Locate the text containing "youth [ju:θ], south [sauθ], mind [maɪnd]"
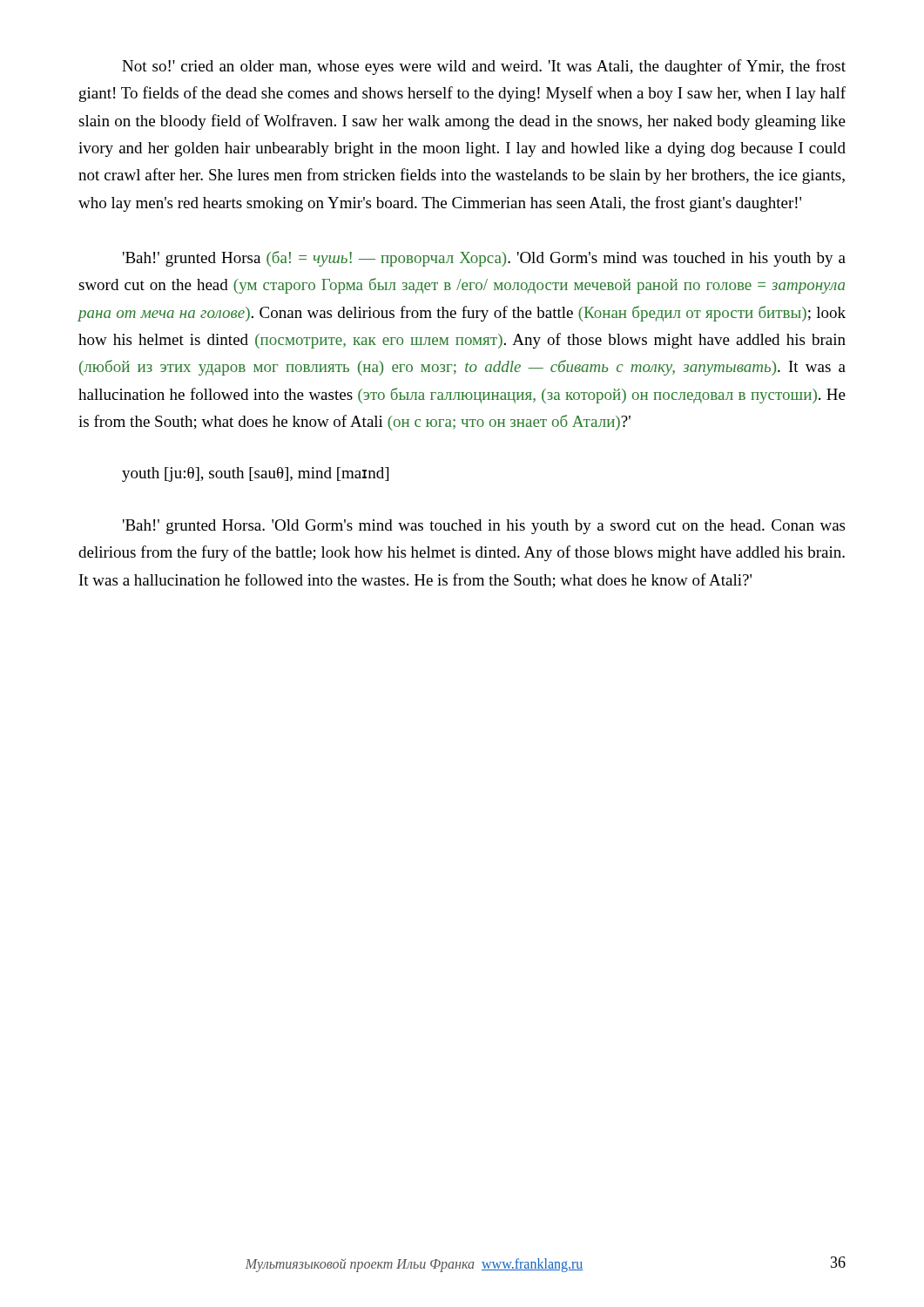 point(256,473)
